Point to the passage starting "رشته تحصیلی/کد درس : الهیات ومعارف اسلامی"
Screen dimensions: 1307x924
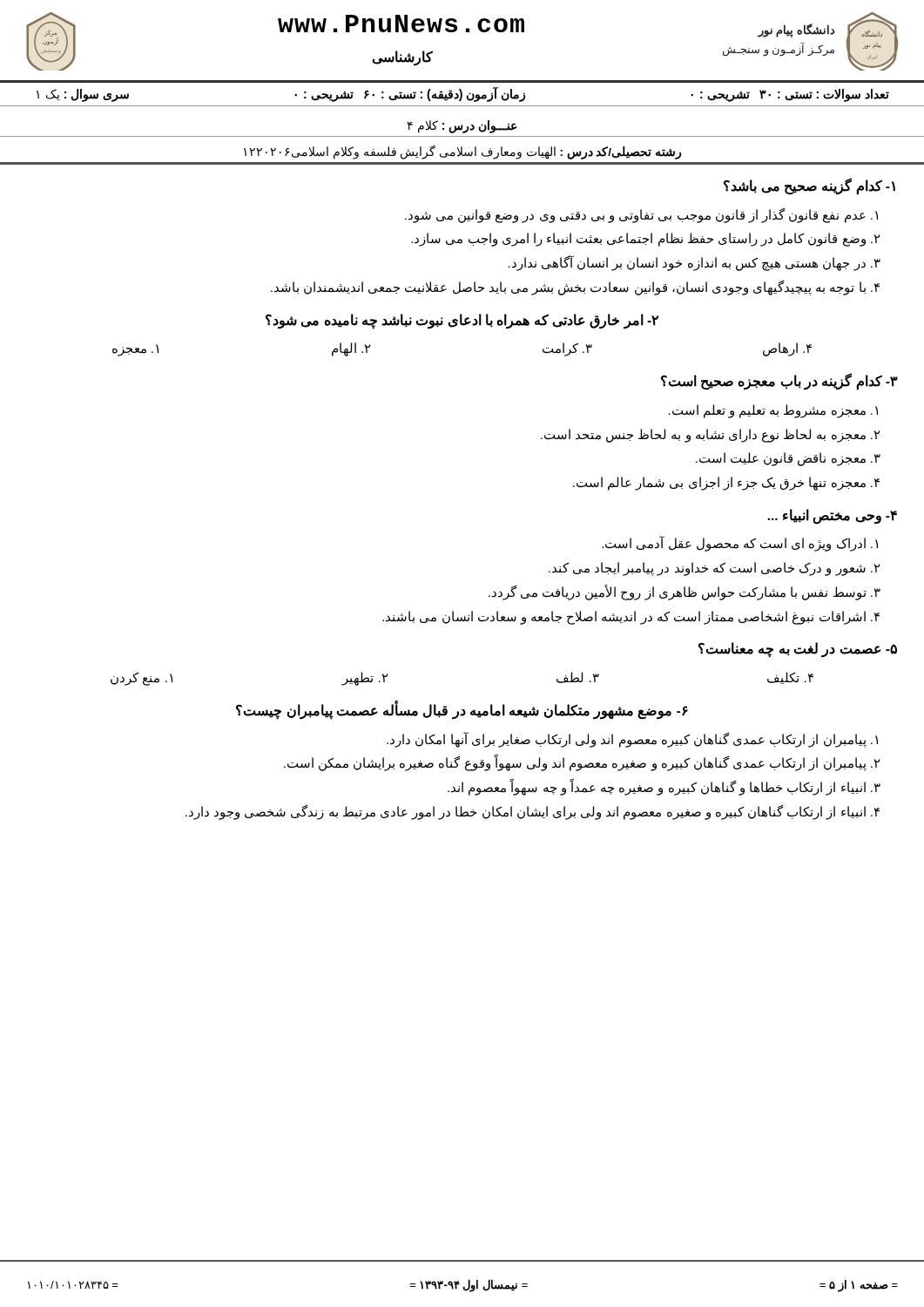point(462,152)
